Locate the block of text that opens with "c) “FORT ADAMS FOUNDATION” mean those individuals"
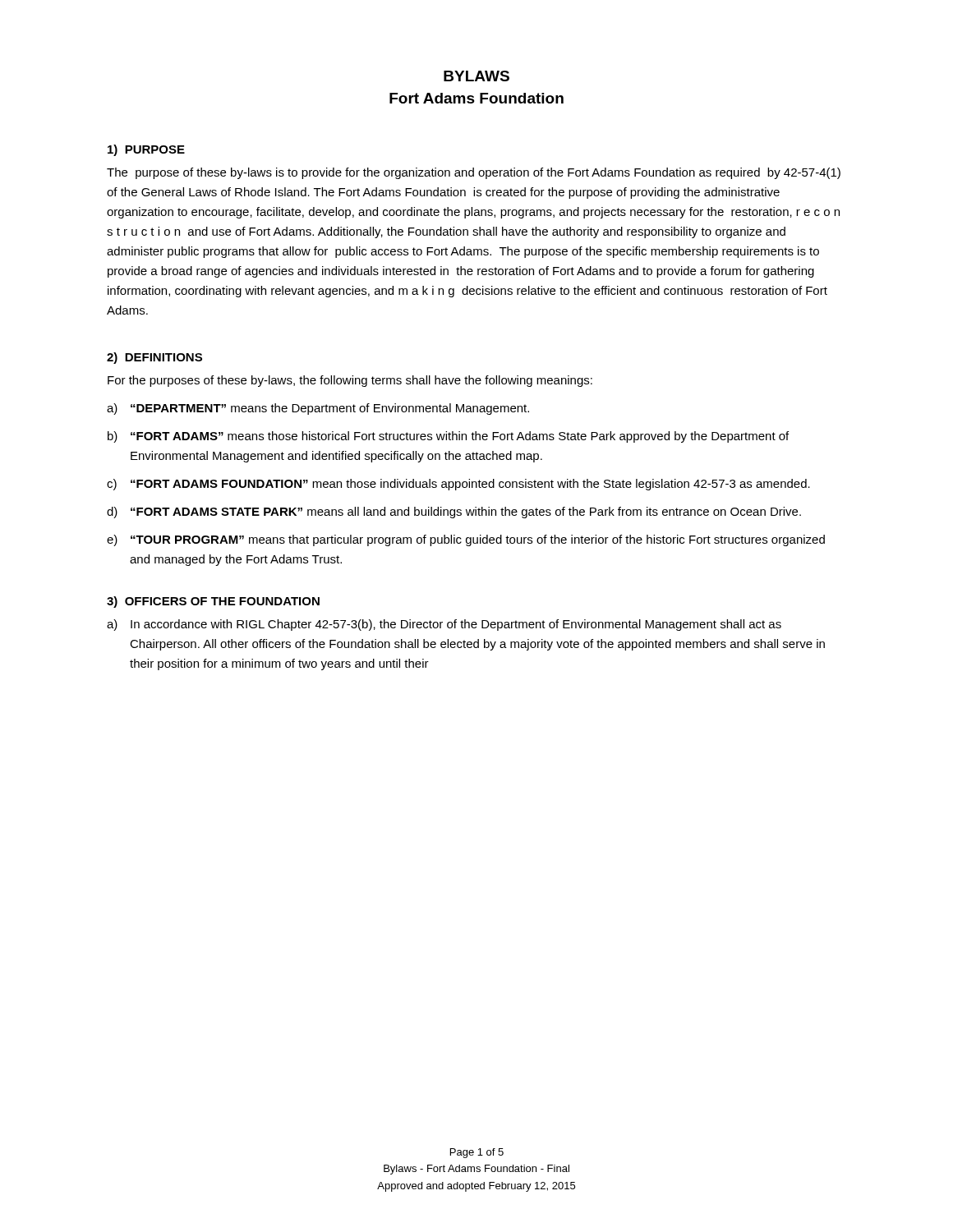Image resolution: width=953 pixels, height=1232 pixels. coord(476,484)
